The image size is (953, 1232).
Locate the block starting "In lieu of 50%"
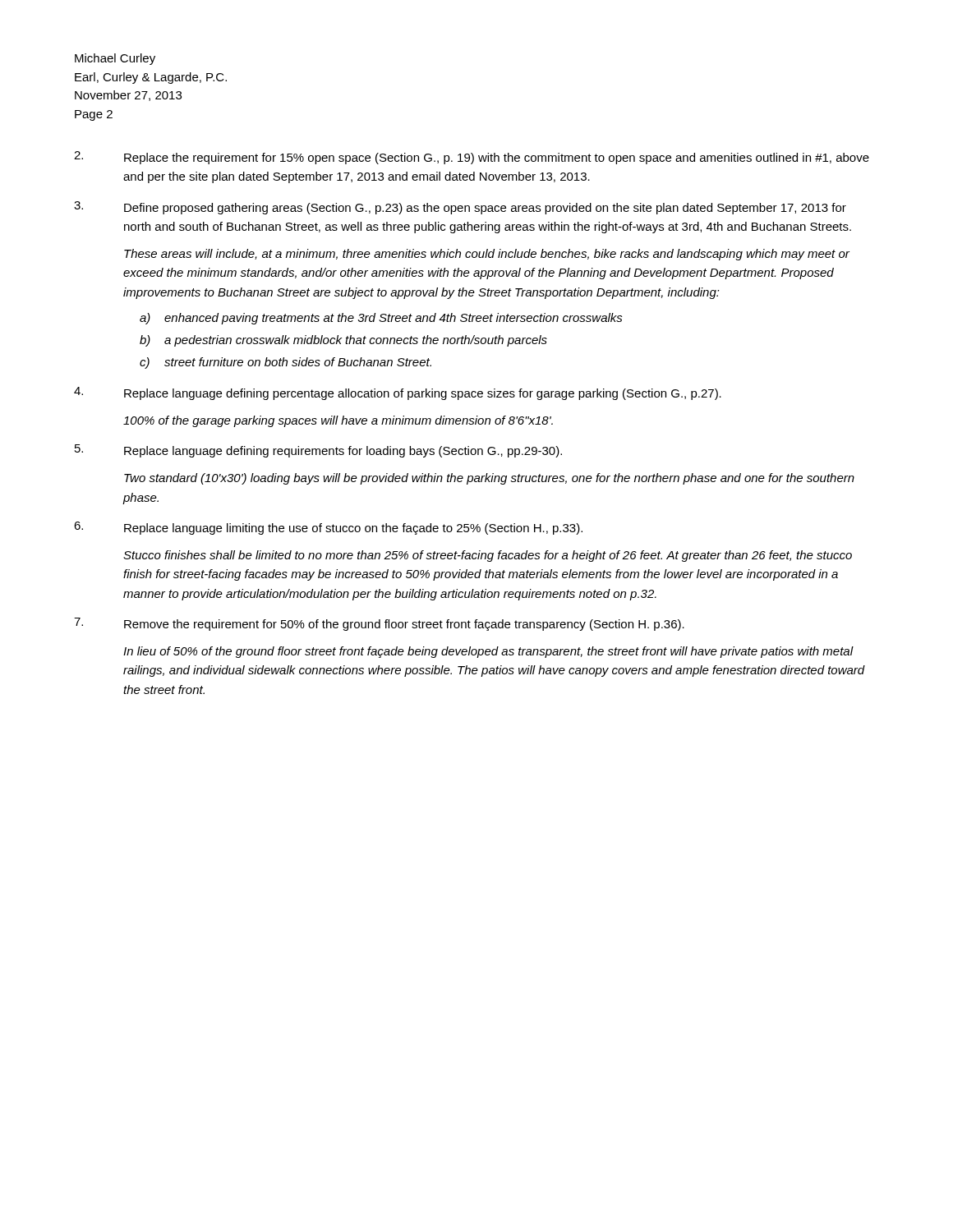497,670
